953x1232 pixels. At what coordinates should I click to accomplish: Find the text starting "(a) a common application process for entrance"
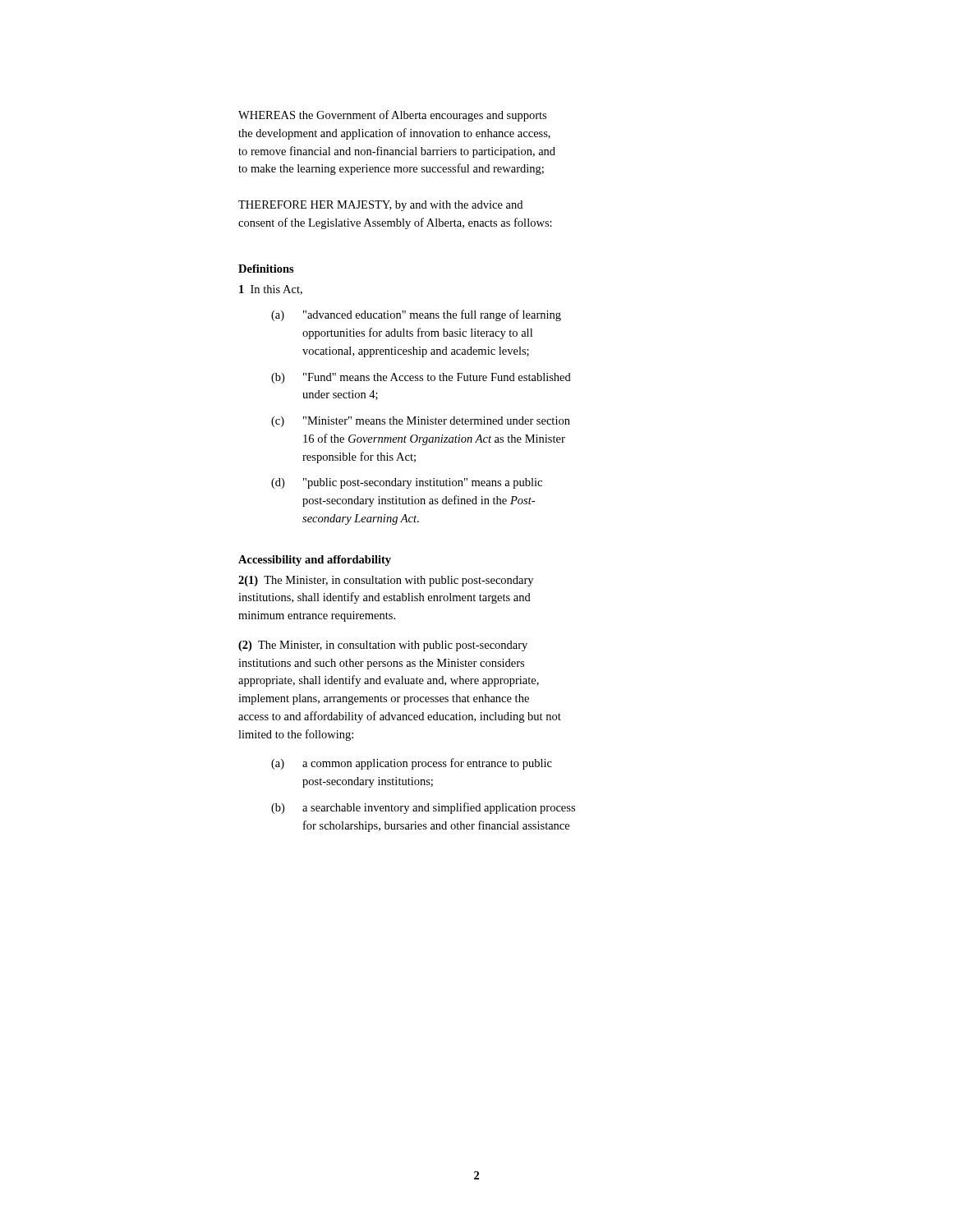coord(412,764)
